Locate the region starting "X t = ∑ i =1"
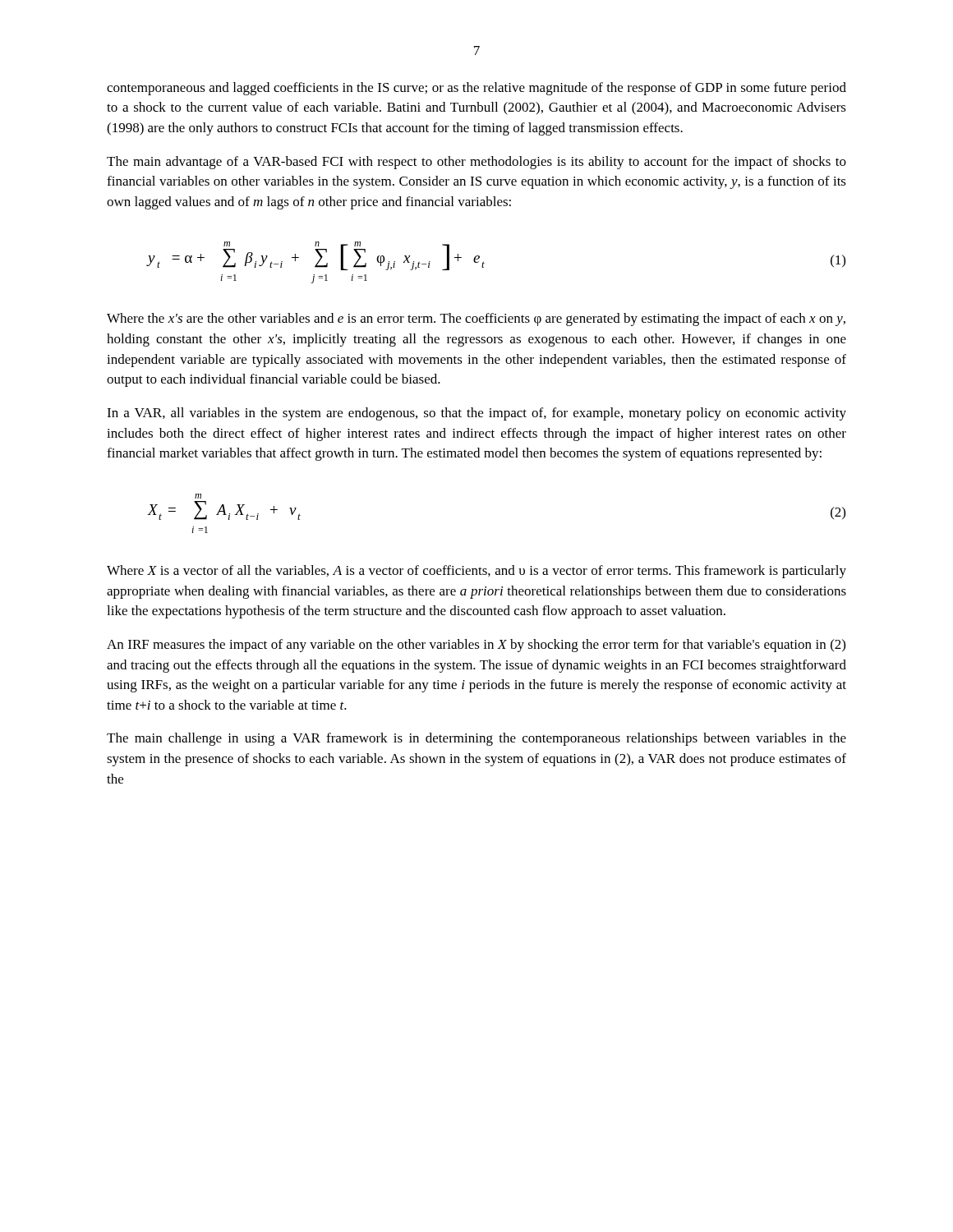This screenshot has width=953, height=1232. 198,496
